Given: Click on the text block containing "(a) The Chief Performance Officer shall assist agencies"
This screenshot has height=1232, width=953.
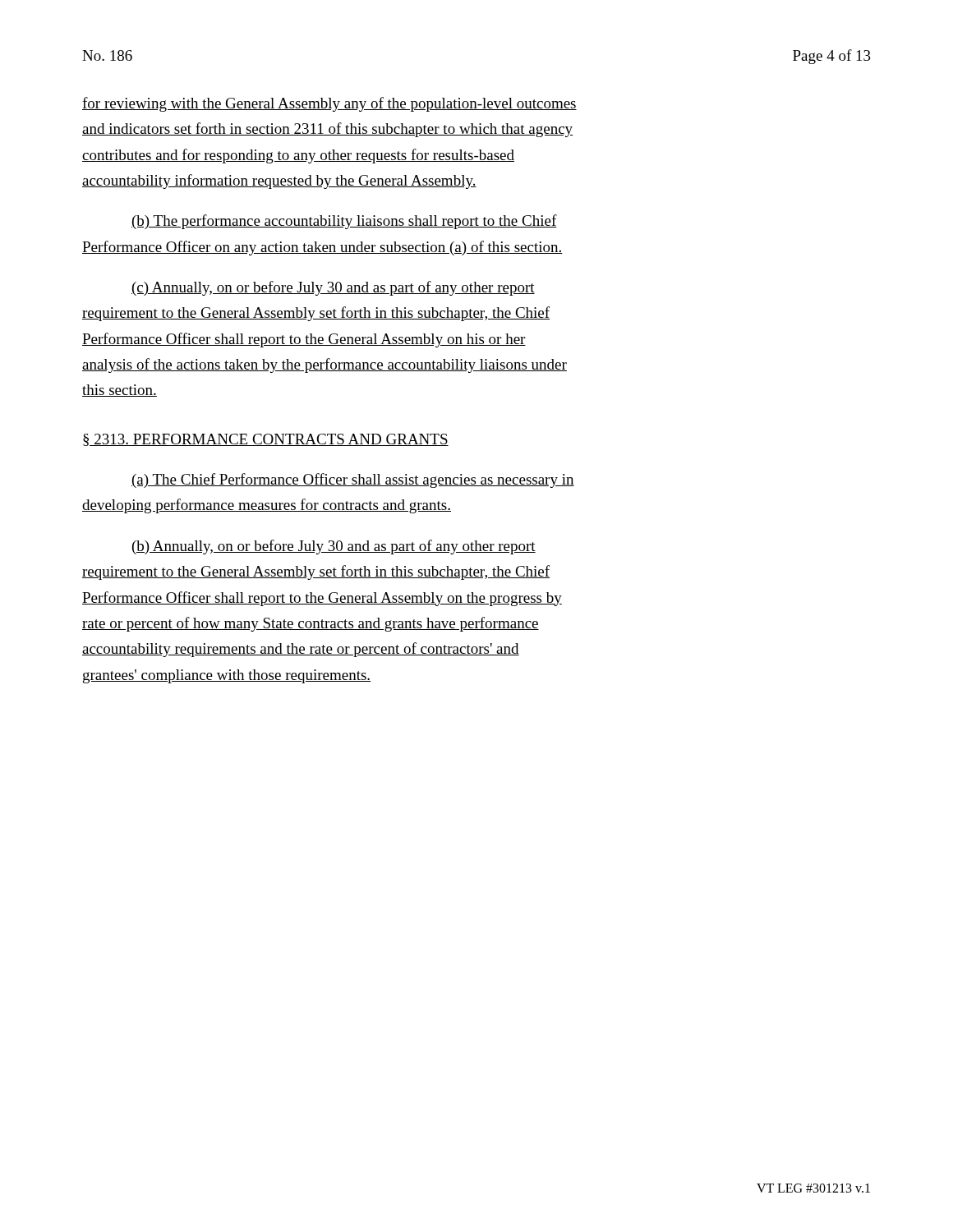Looking at the screenshot, I should point(476,492).
